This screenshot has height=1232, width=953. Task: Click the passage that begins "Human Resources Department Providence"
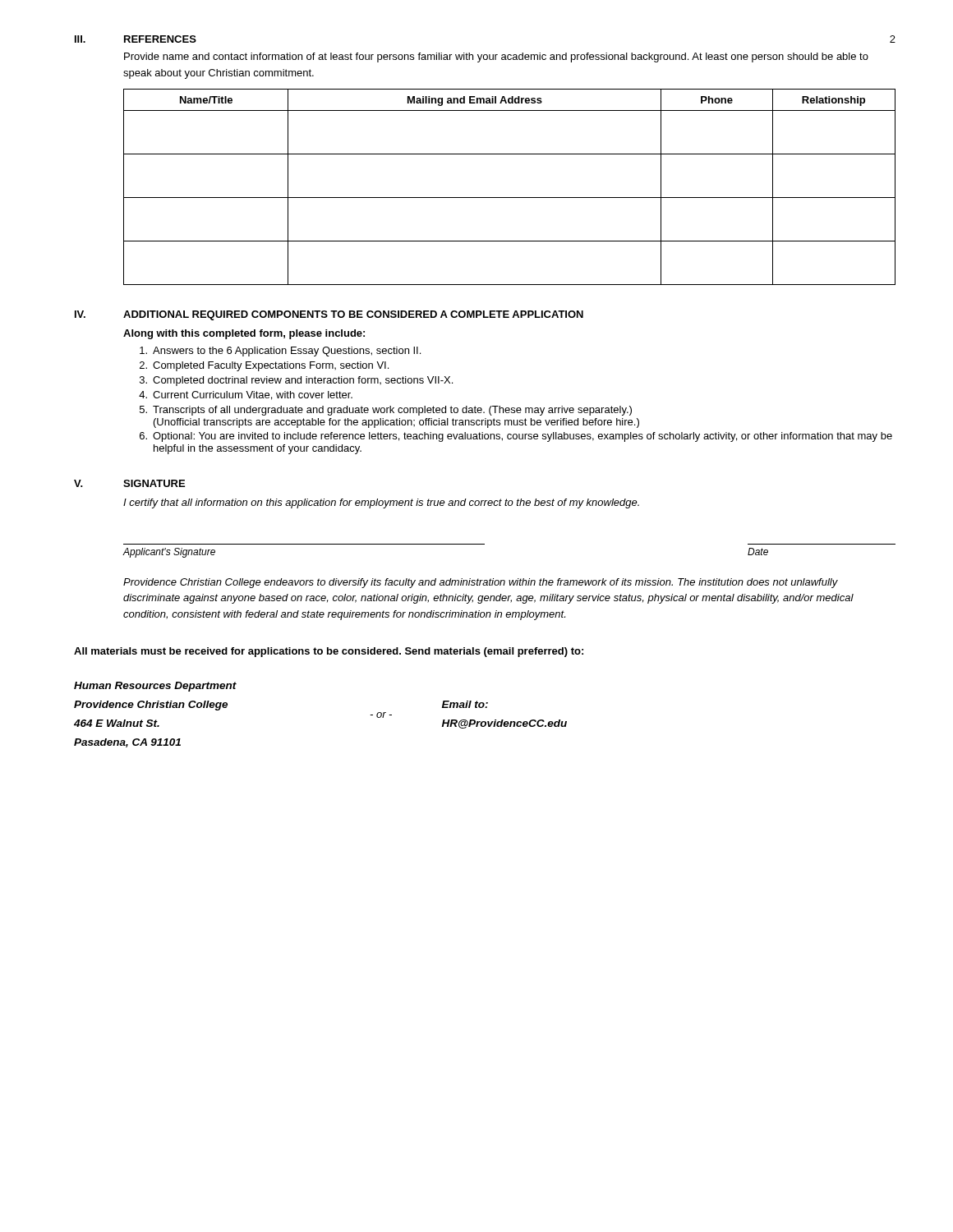click(155, 687)
